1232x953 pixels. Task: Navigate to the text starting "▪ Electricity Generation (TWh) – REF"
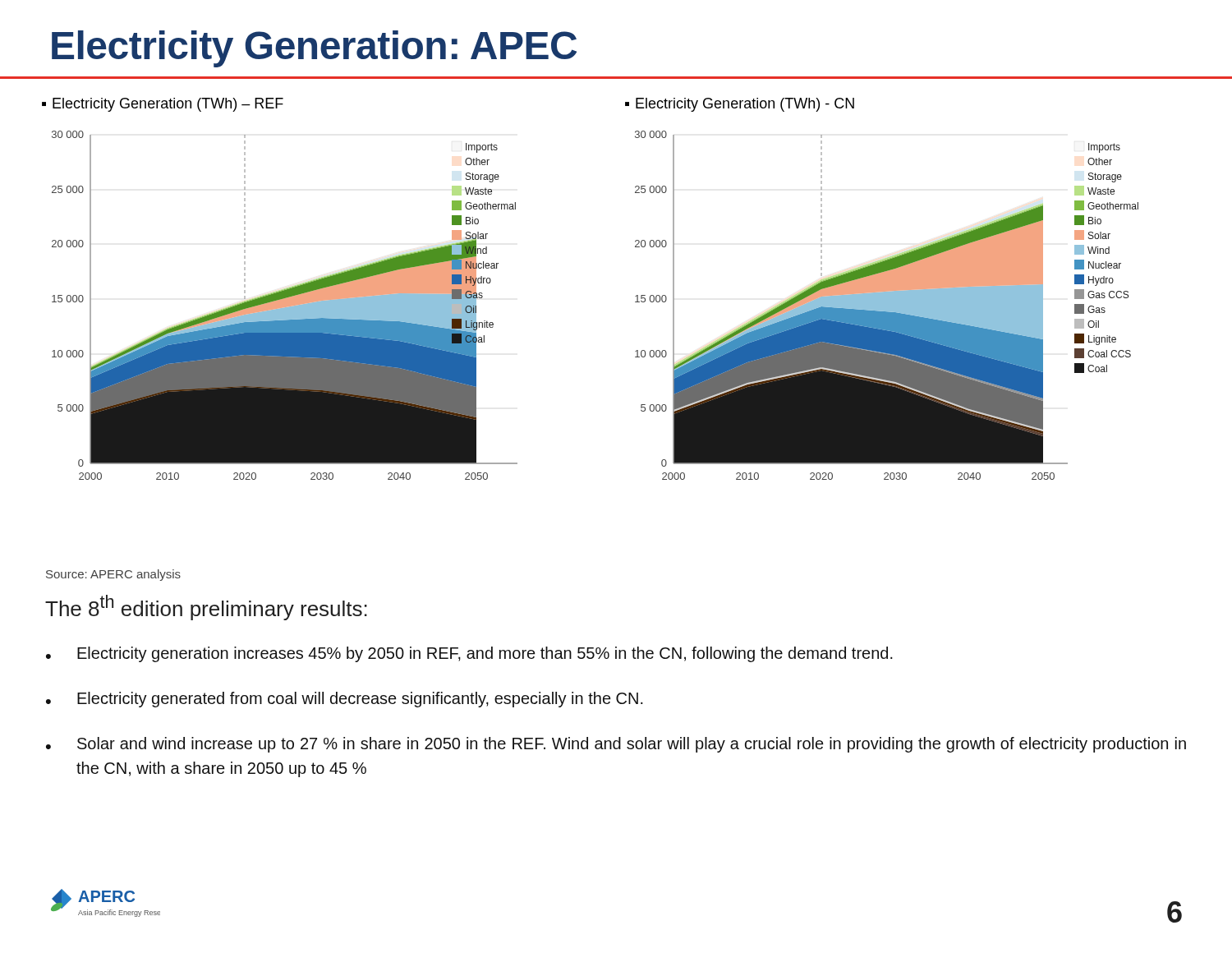(x=162, y=104)
